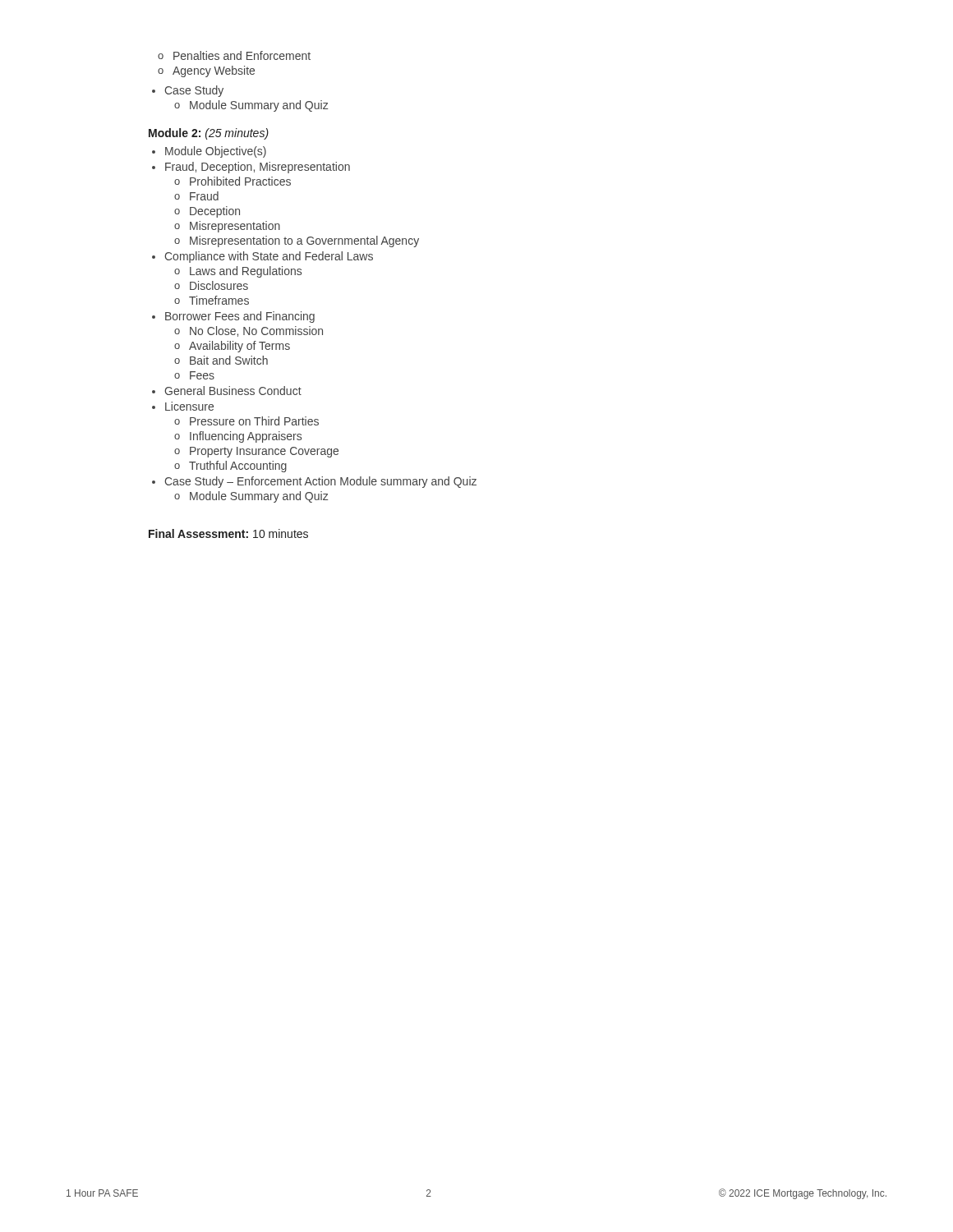953x1232 pixels.
Task: Click on the text starting "Borrower Fees and Financing No Close, No"
Action: point(240,317)
